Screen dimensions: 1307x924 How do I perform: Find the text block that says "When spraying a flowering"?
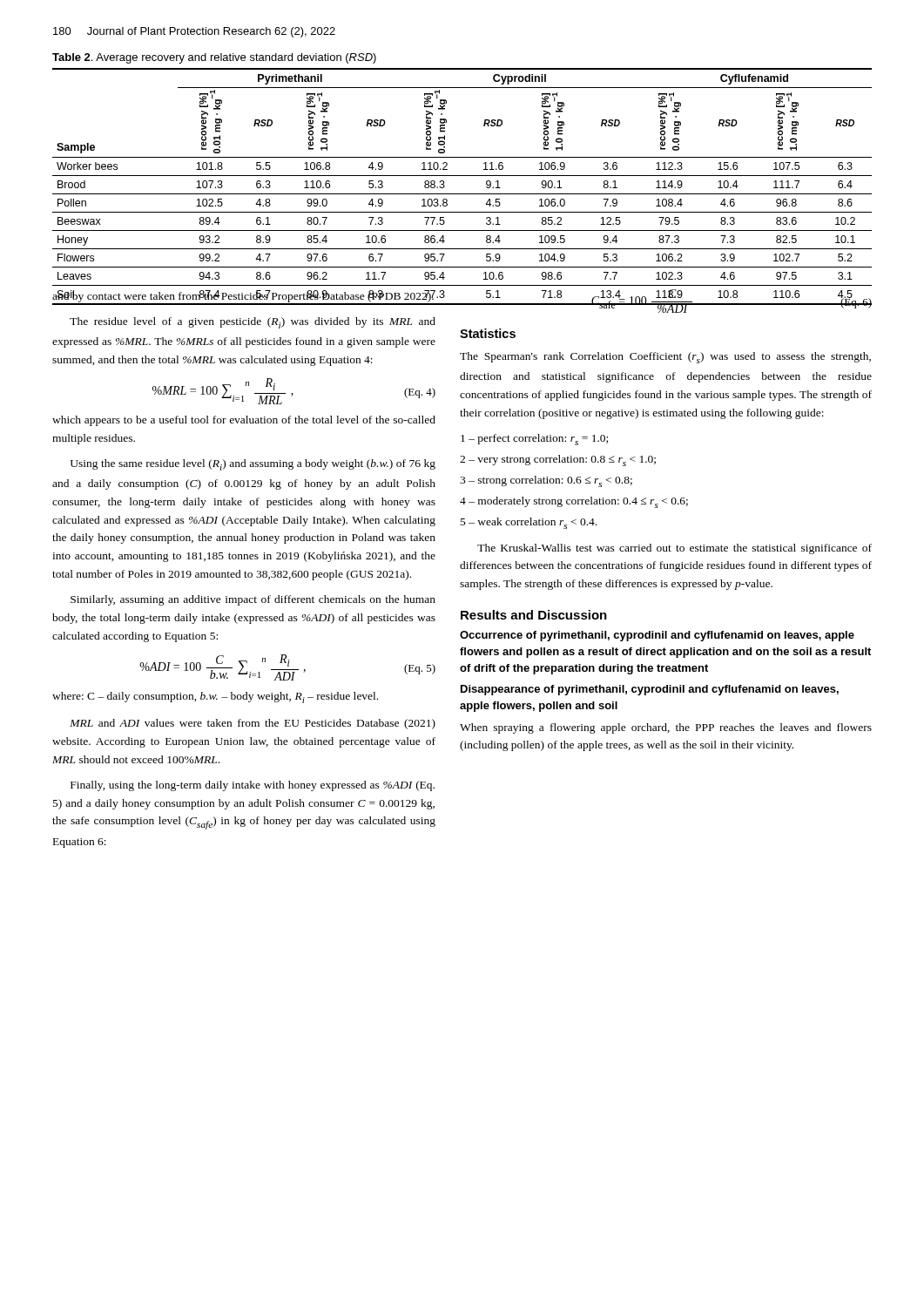coord(666,737)
